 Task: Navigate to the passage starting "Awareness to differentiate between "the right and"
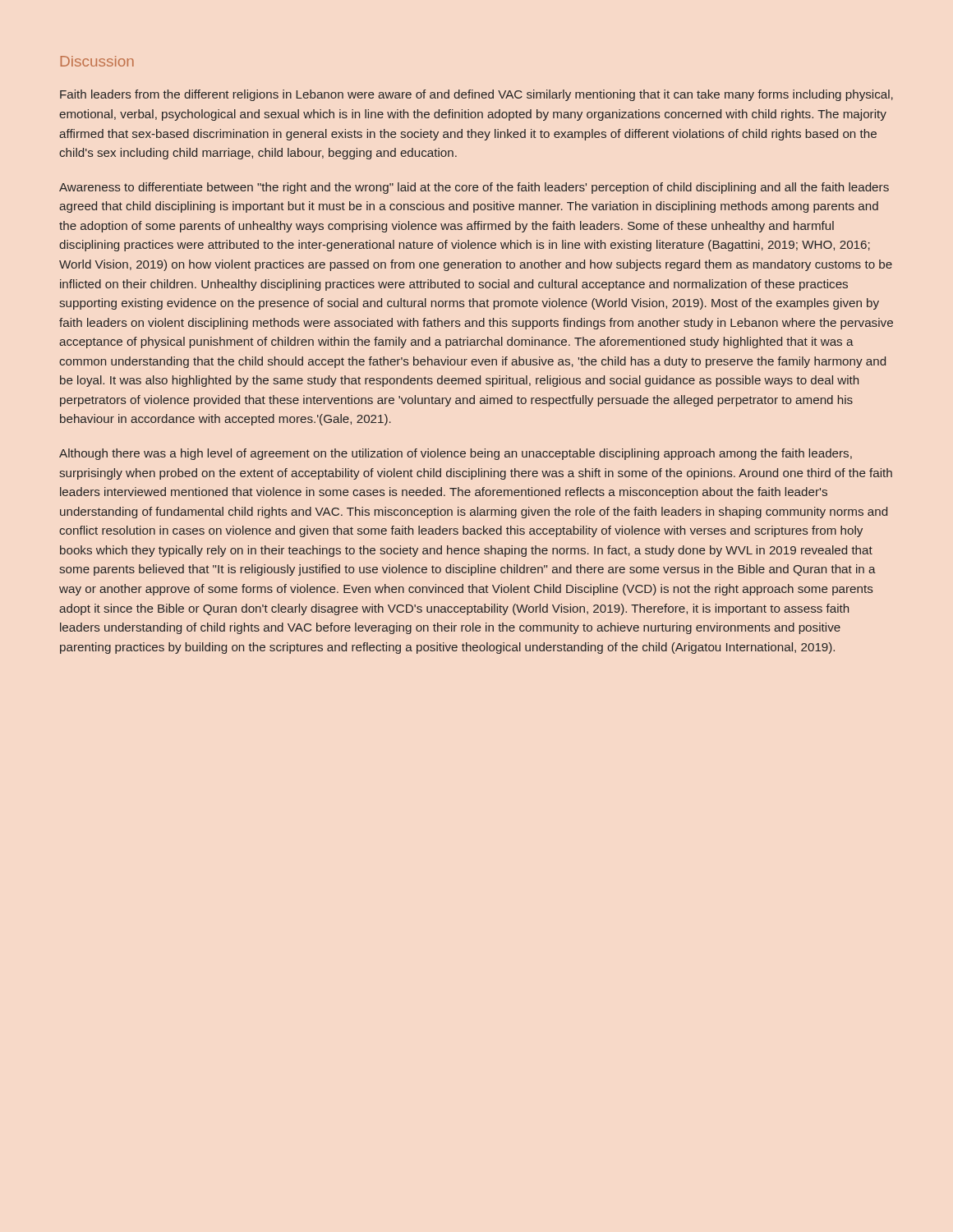476,303
